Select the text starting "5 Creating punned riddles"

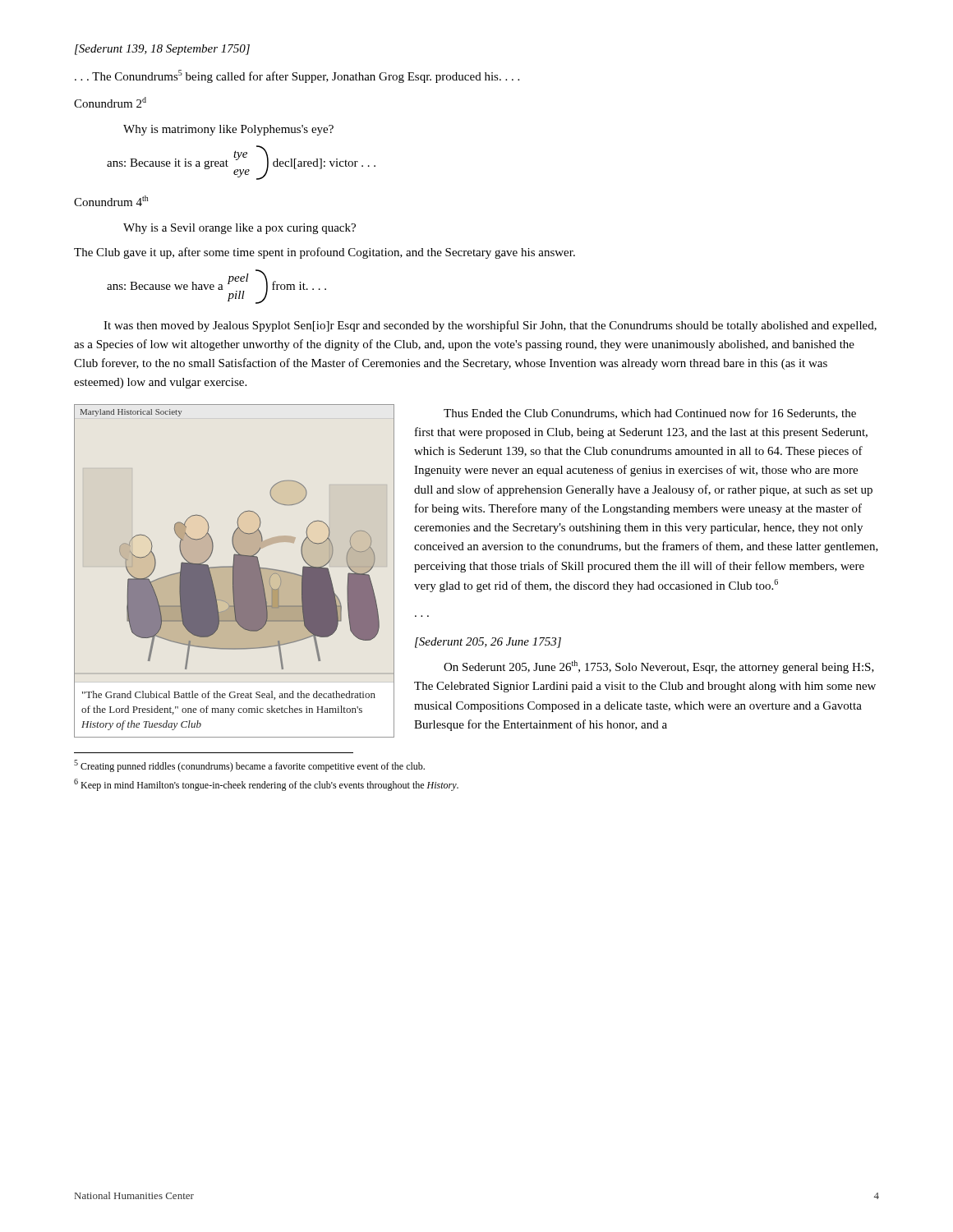tap(250, 765)
